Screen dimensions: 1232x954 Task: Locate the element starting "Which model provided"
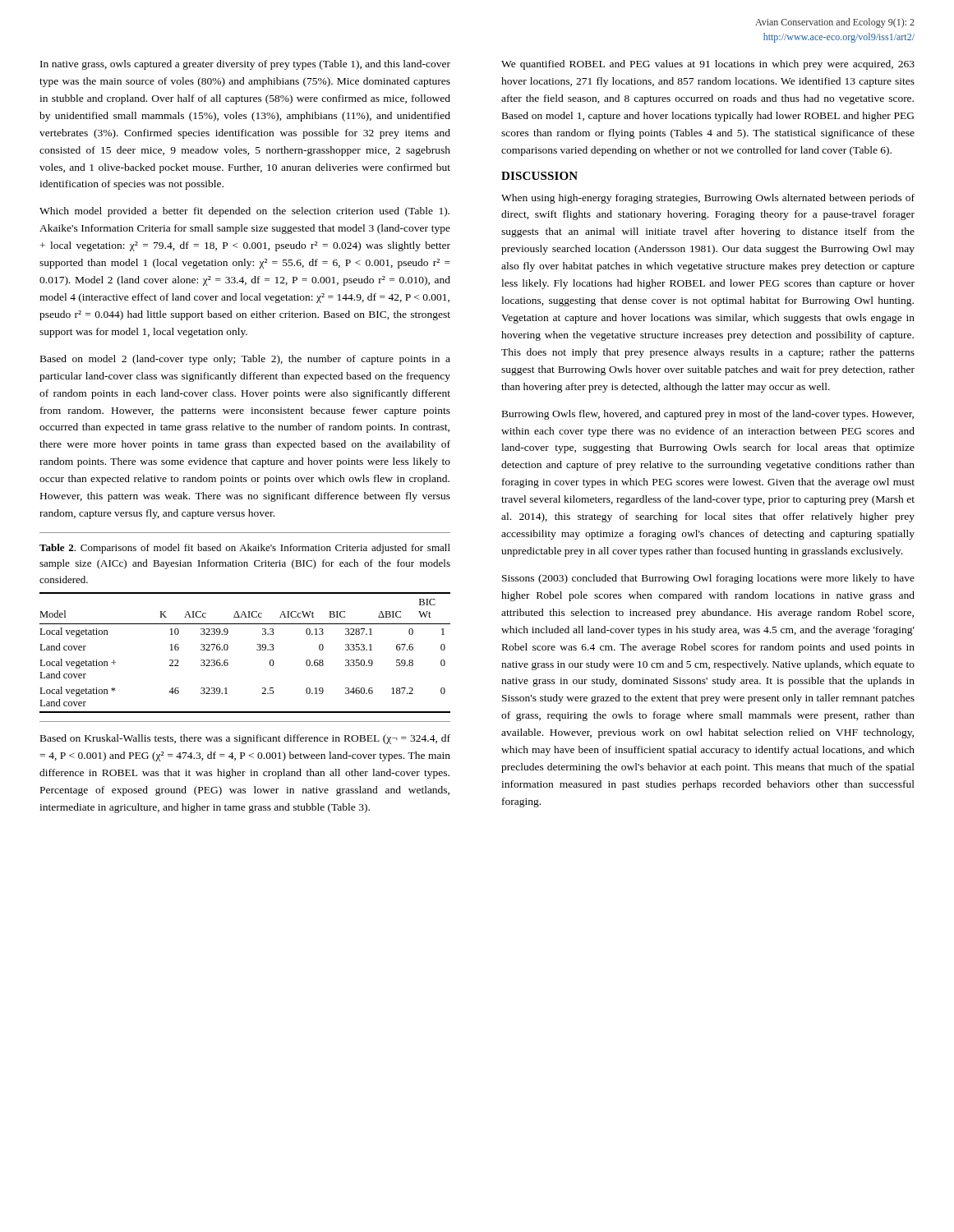245,271
